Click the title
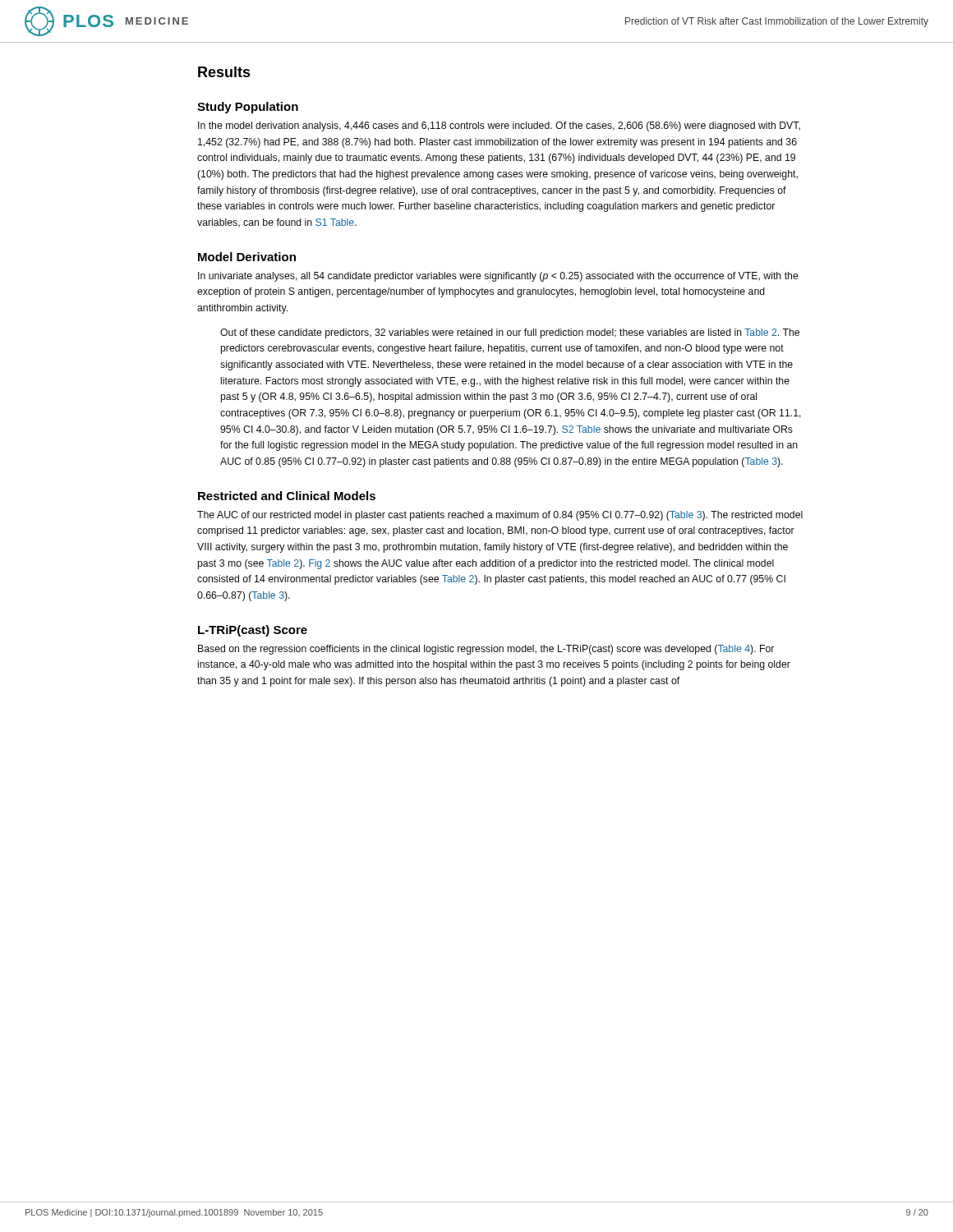 click(x=501, y=73)
